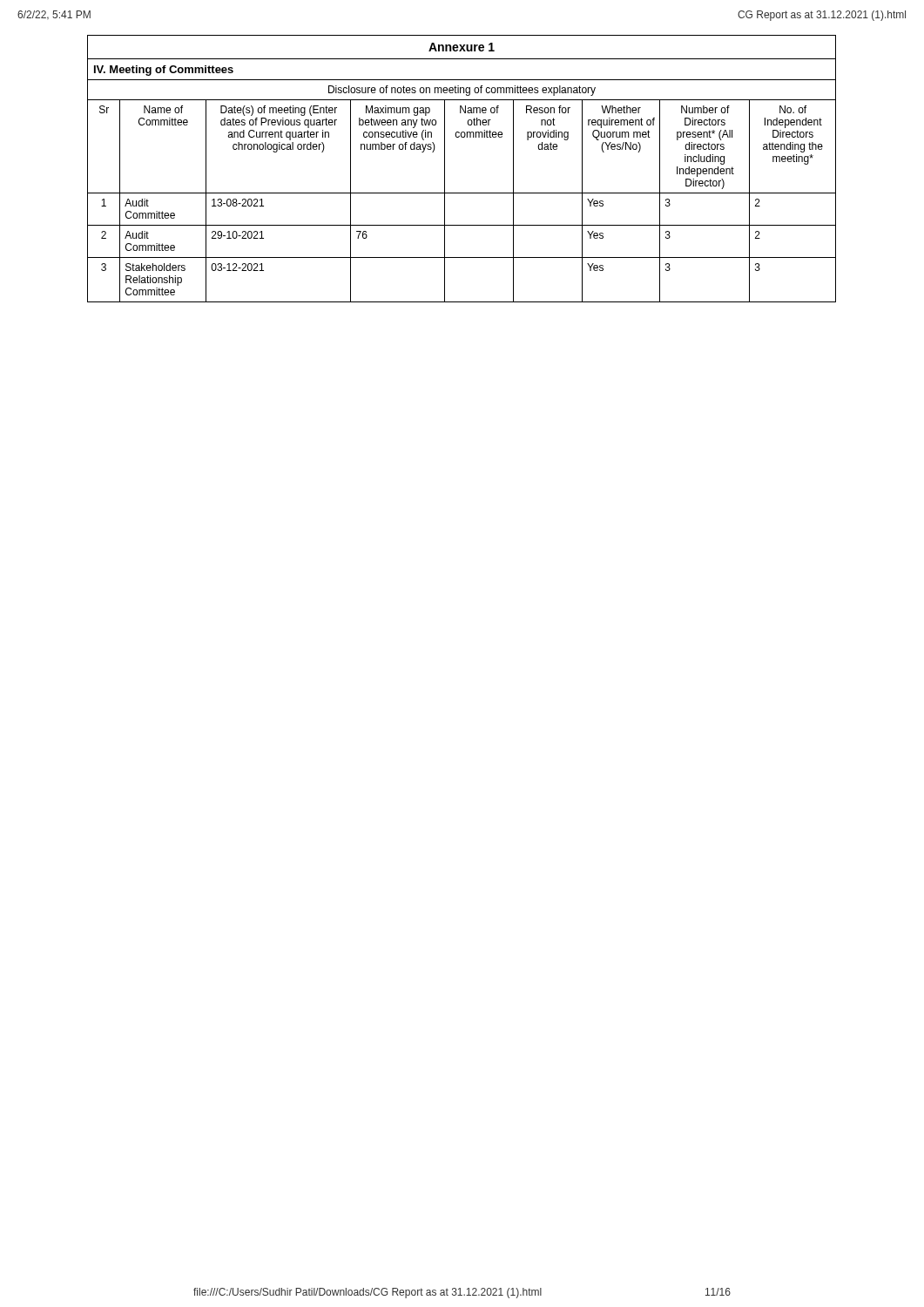
Task: Select a section header
Action: coord(163,69)
